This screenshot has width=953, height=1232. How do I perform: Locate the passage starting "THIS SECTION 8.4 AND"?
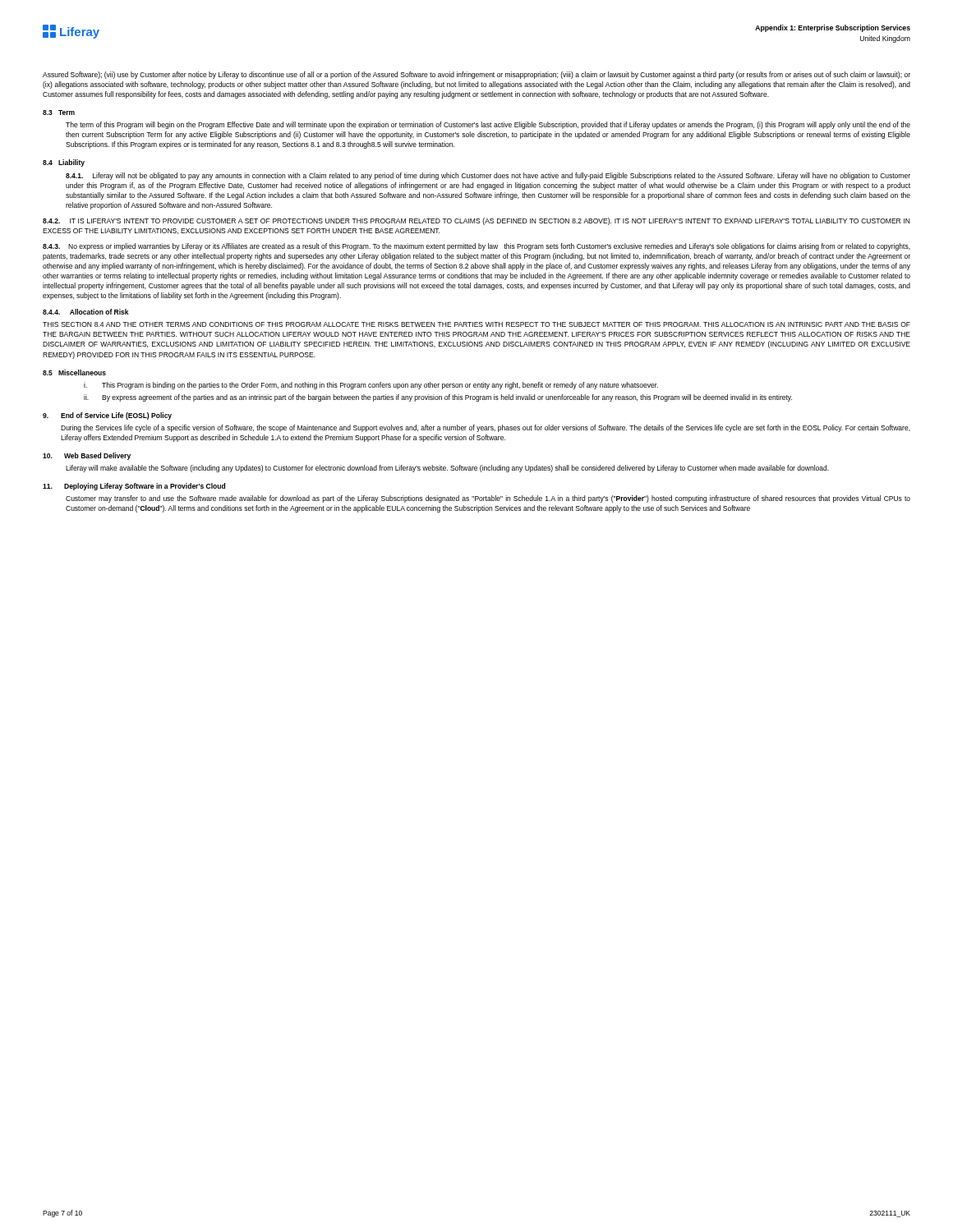pos(476,340)
